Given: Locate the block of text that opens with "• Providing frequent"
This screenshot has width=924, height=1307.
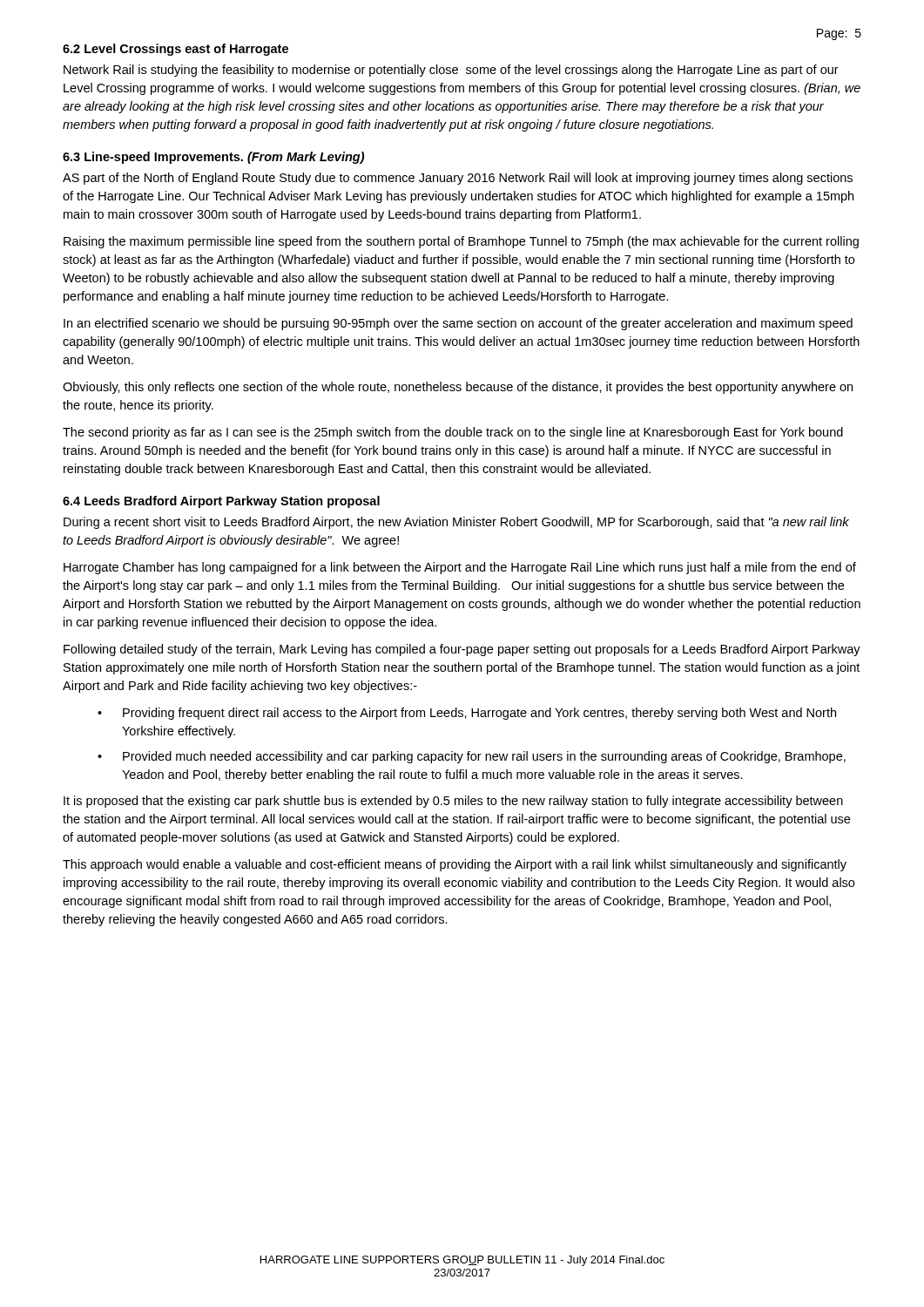Looking at the screenshot, I should tap(475, 723).
